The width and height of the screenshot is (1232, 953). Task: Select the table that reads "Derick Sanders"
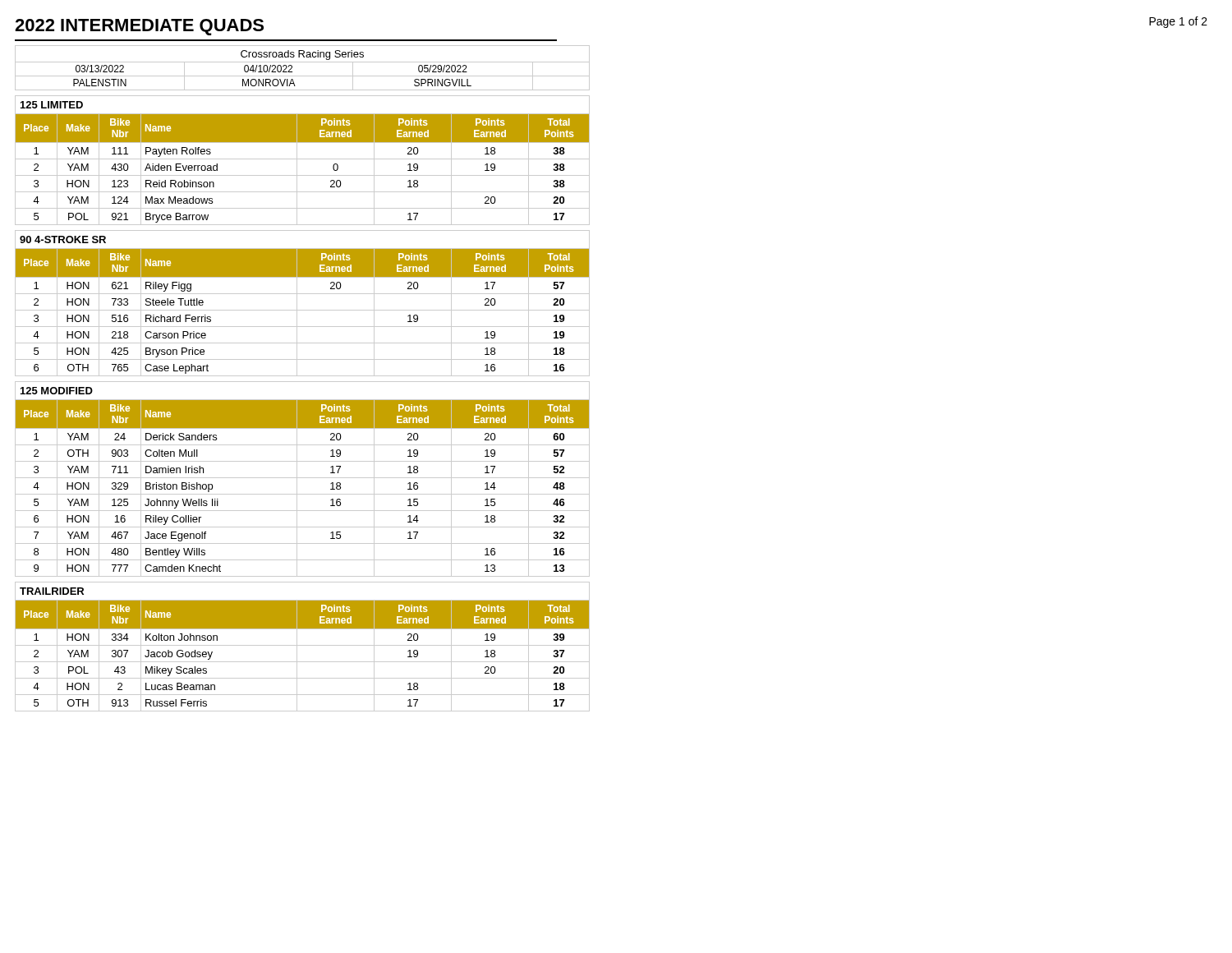tap(302, 479)
